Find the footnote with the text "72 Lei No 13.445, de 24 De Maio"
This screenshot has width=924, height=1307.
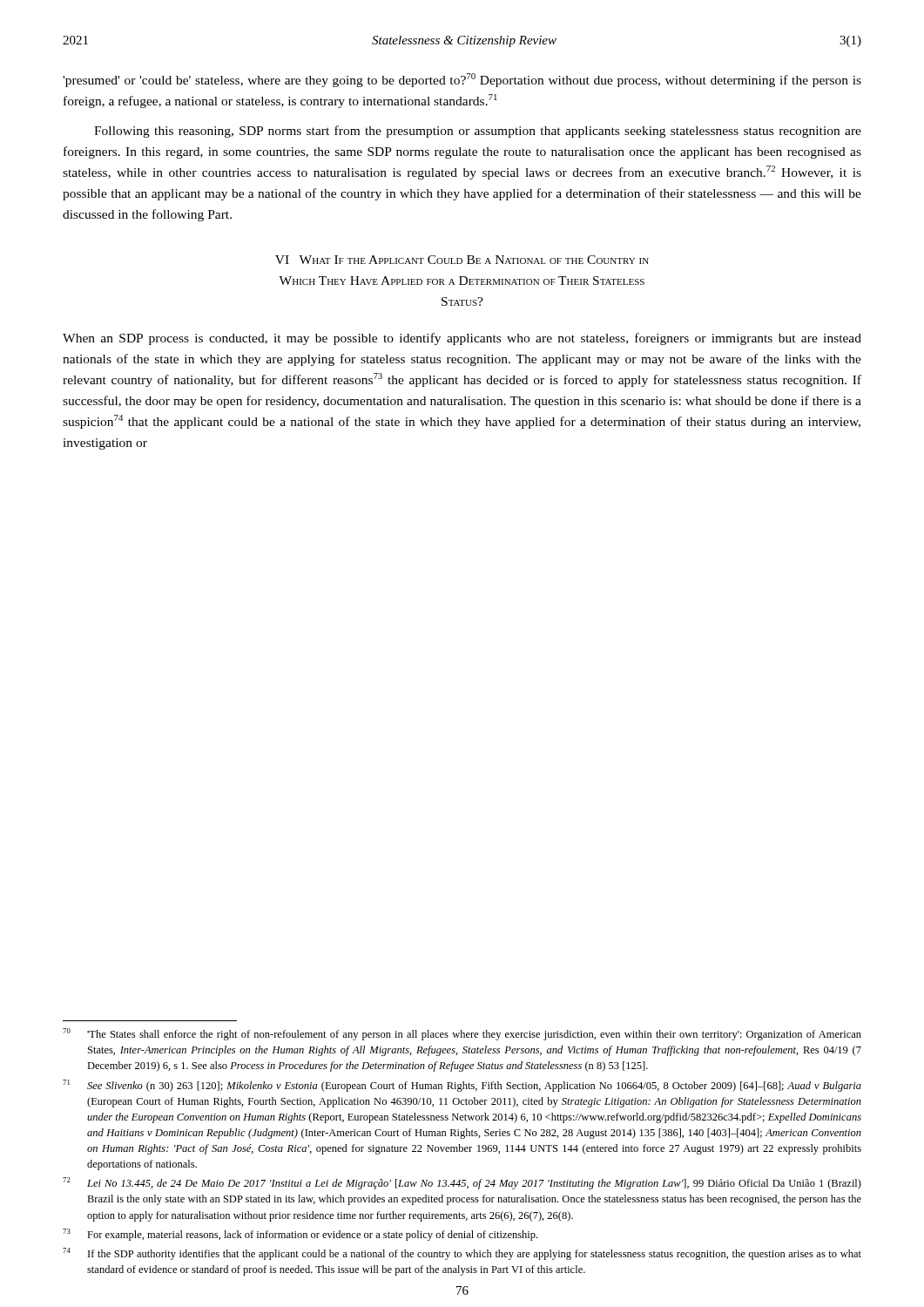[x=462, y=1199]
